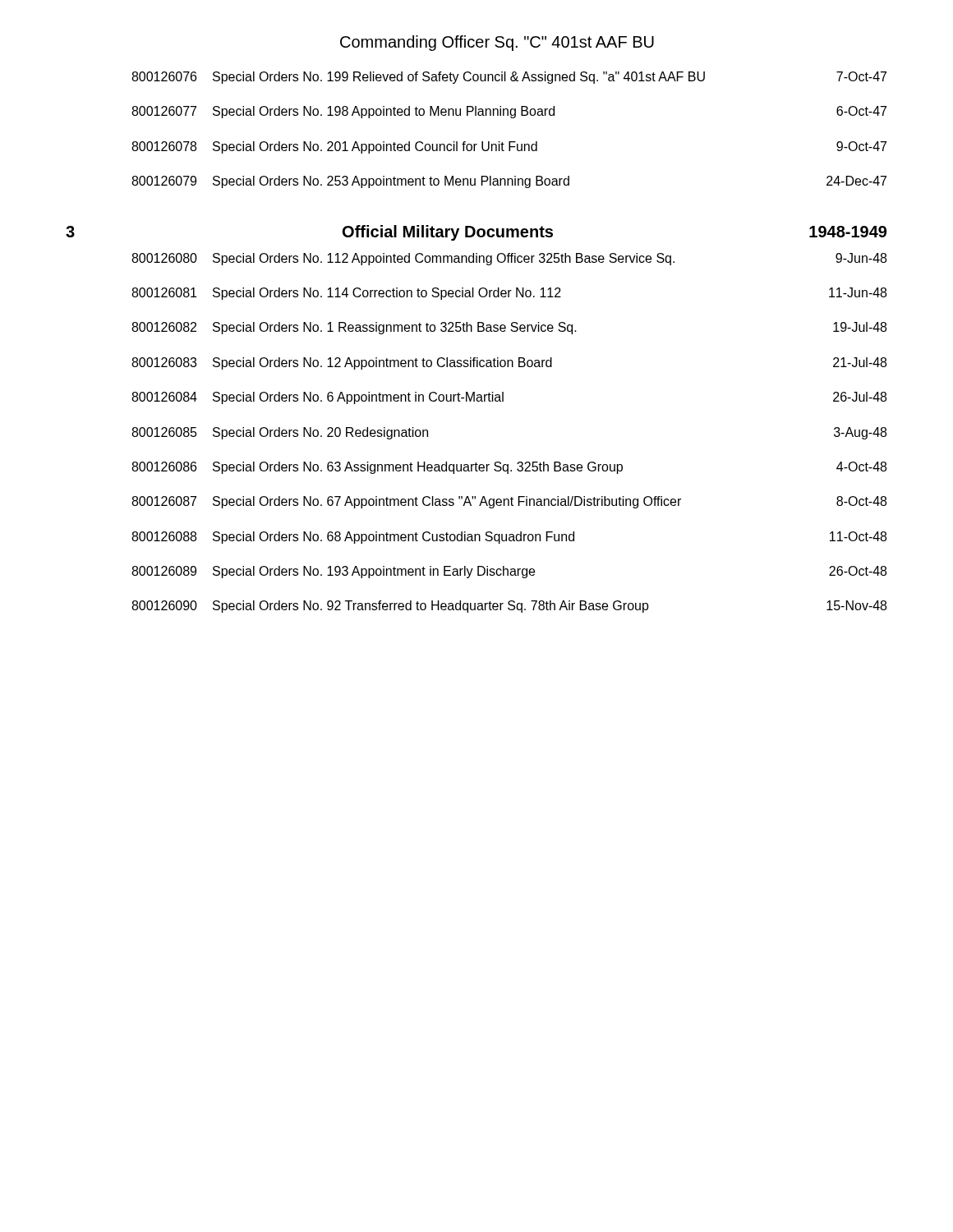
Task: Click the passage that begins "800126086 Special Orders"
Action: tap(497, 467)
